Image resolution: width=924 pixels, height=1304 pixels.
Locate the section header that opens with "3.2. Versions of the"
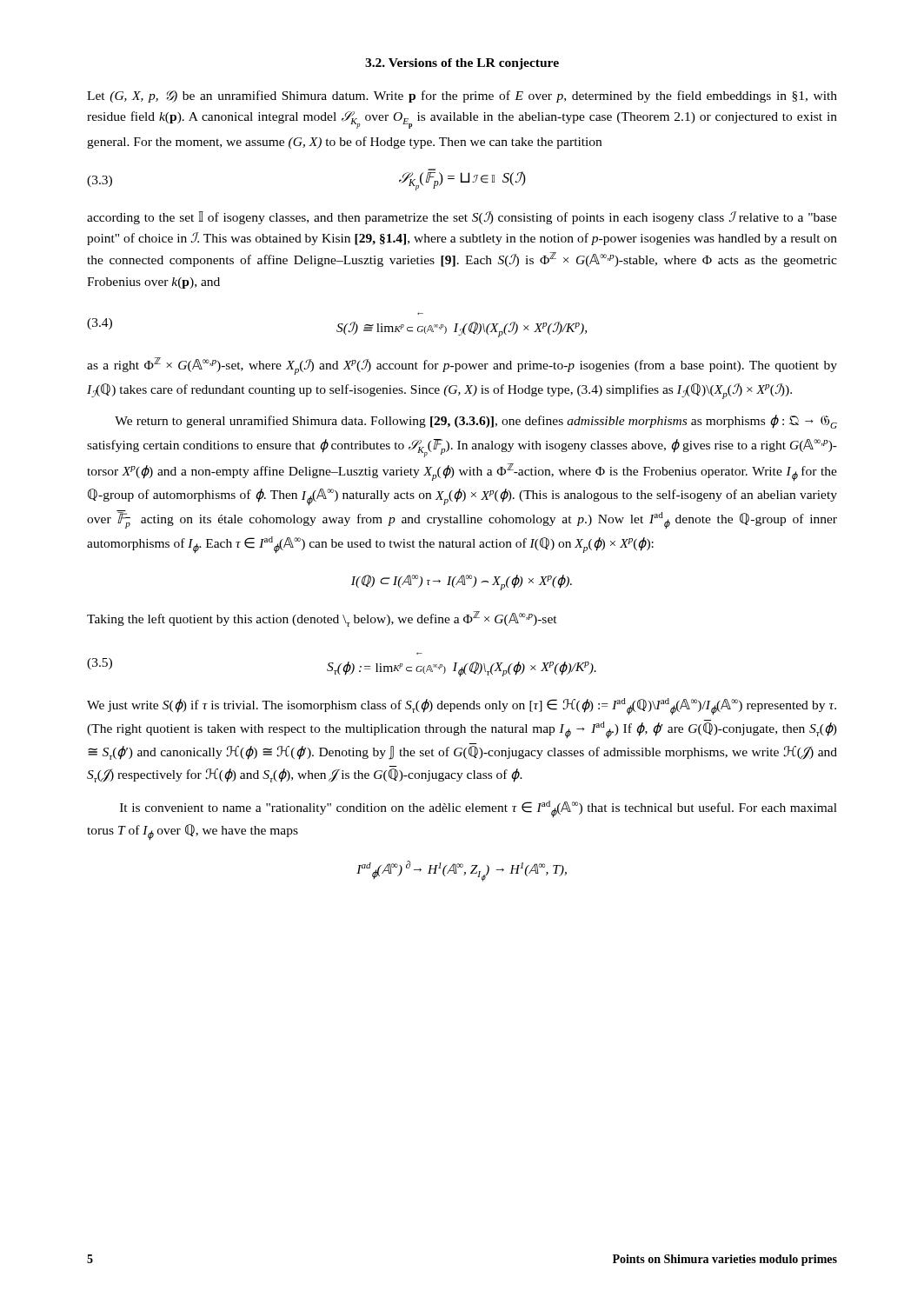pos(462,62)
